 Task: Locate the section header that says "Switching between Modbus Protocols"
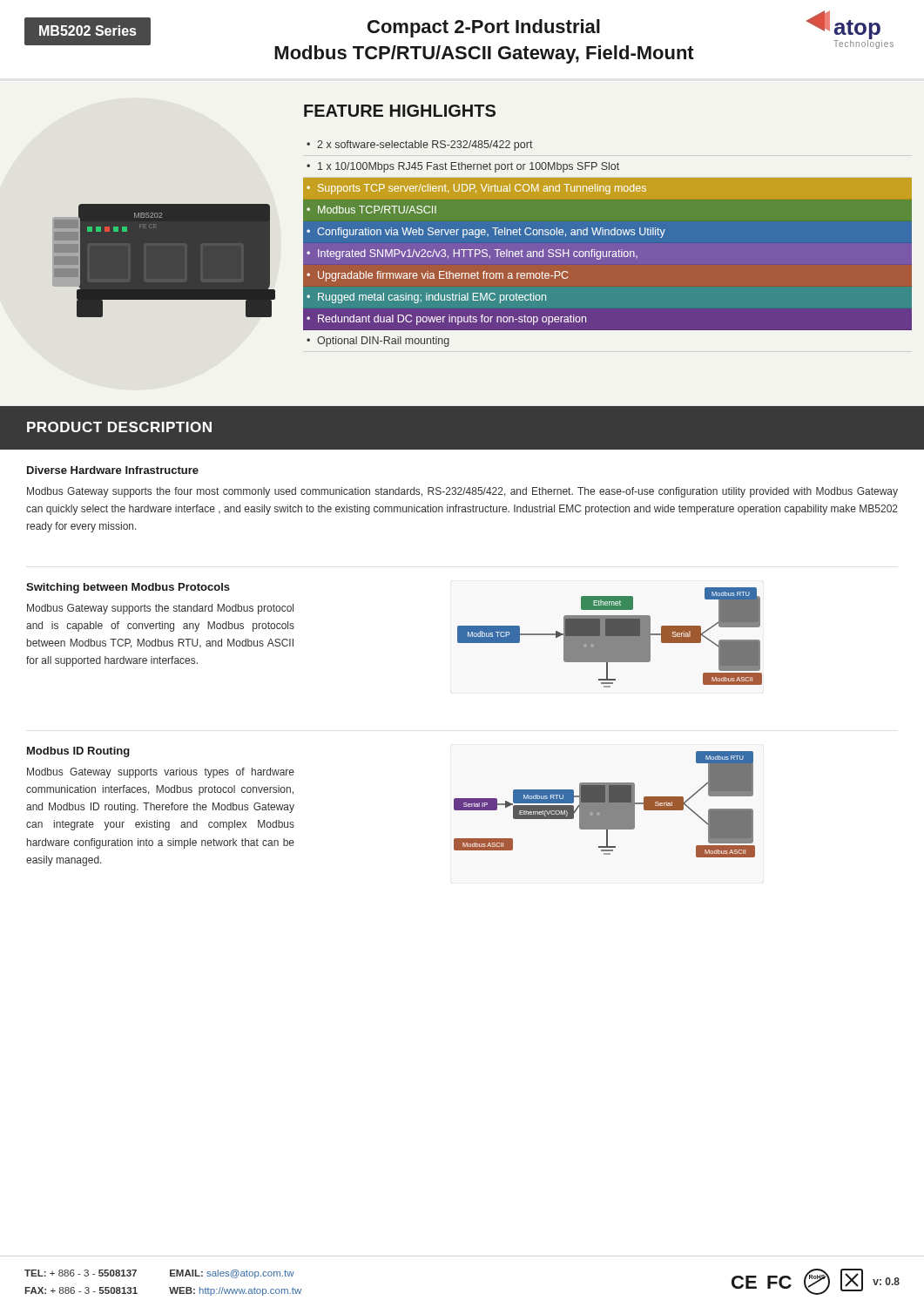128,587
